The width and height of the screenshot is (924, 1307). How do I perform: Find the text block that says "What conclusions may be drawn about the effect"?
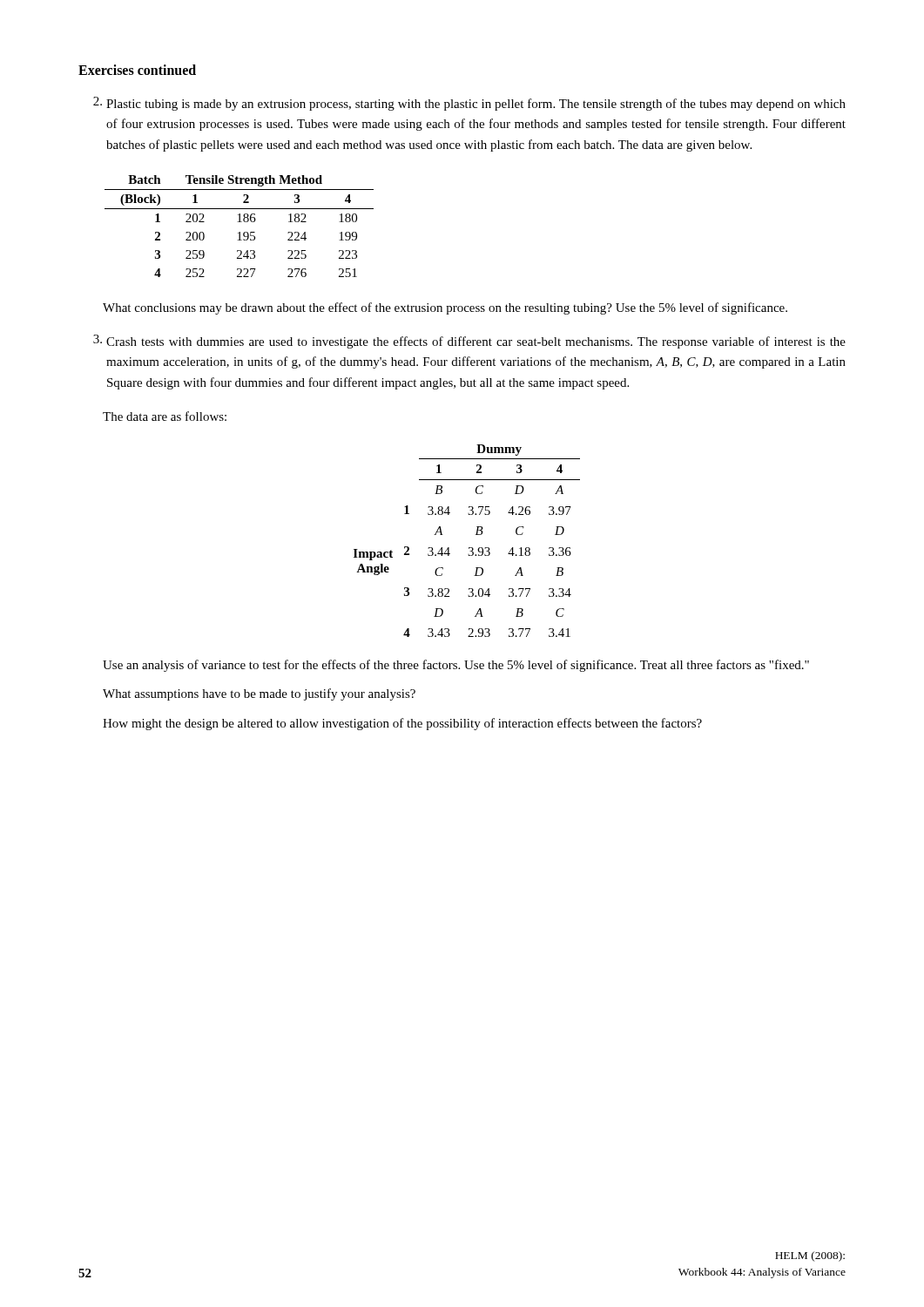pos(445,307)
